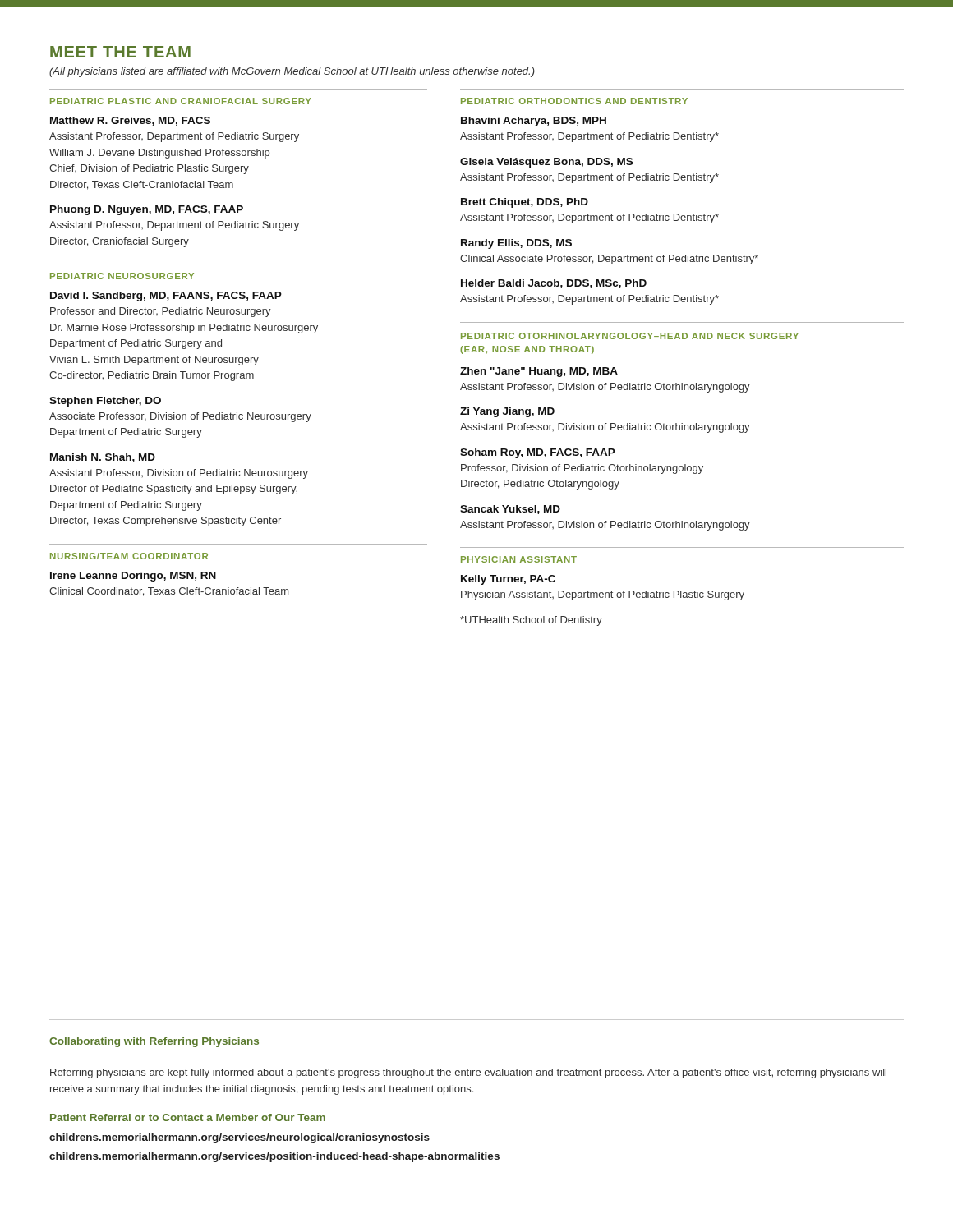Select the text block that says "Zhen "Jane" Huang, MD, MBA Assistant Professor,"
This screenshot has height=1232, width=953.
[682, 380]
